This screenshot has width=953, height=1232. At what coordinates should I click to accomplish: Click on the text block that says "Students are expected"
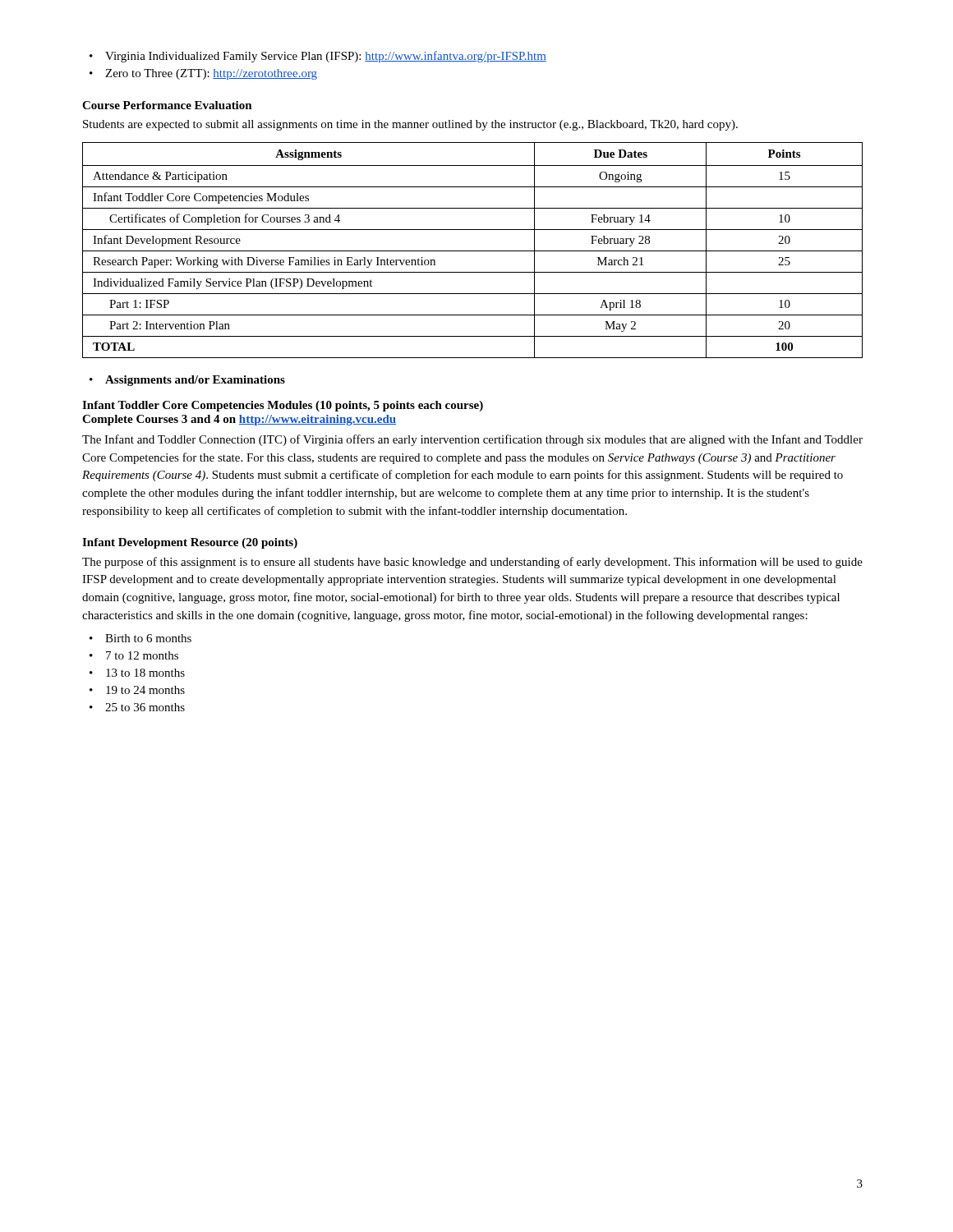pyautogui.click(x=410, y=124)
